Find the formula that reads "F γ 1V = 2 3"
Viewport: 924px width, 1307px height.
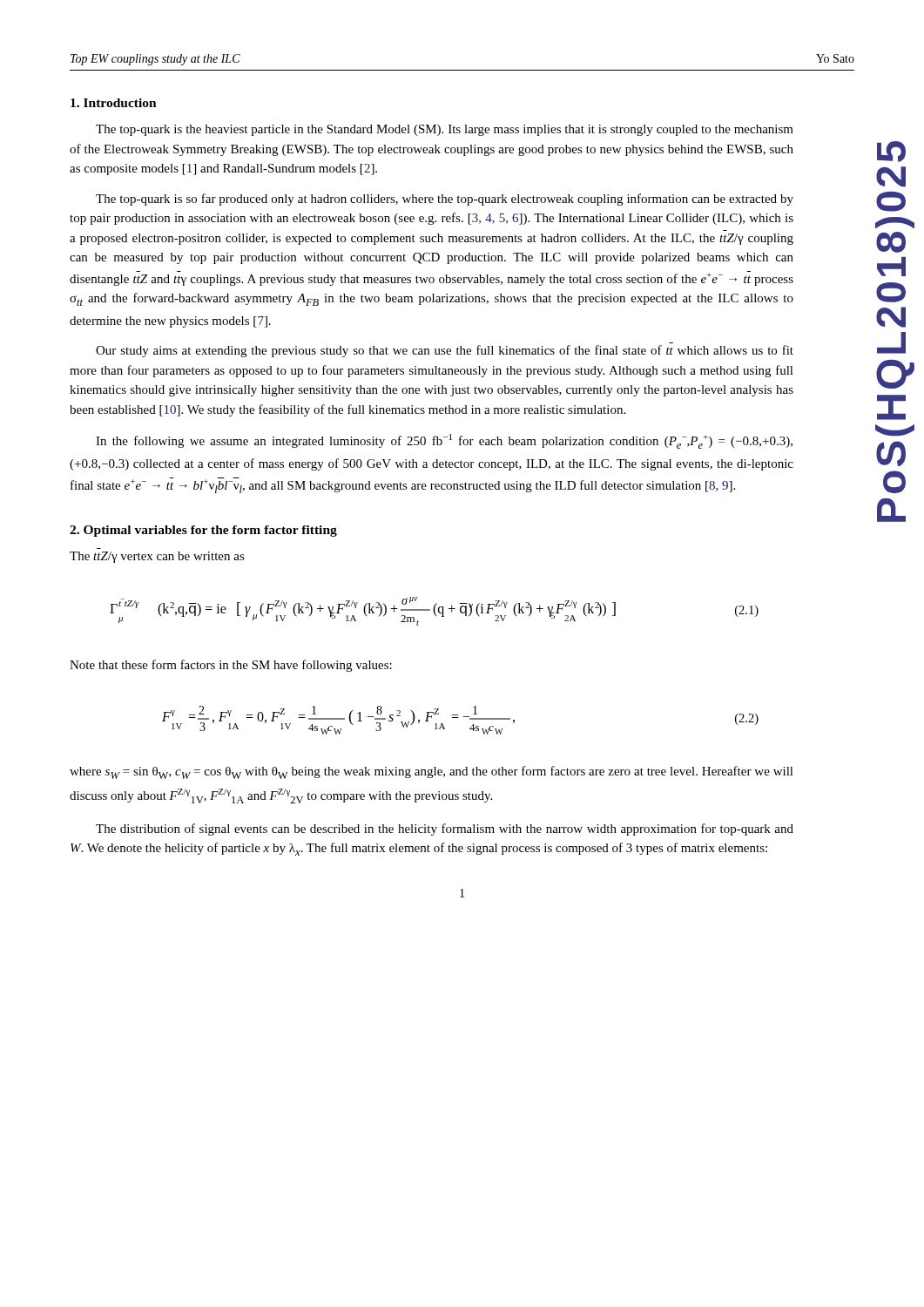pyautogui.click(x=432, y=718)
